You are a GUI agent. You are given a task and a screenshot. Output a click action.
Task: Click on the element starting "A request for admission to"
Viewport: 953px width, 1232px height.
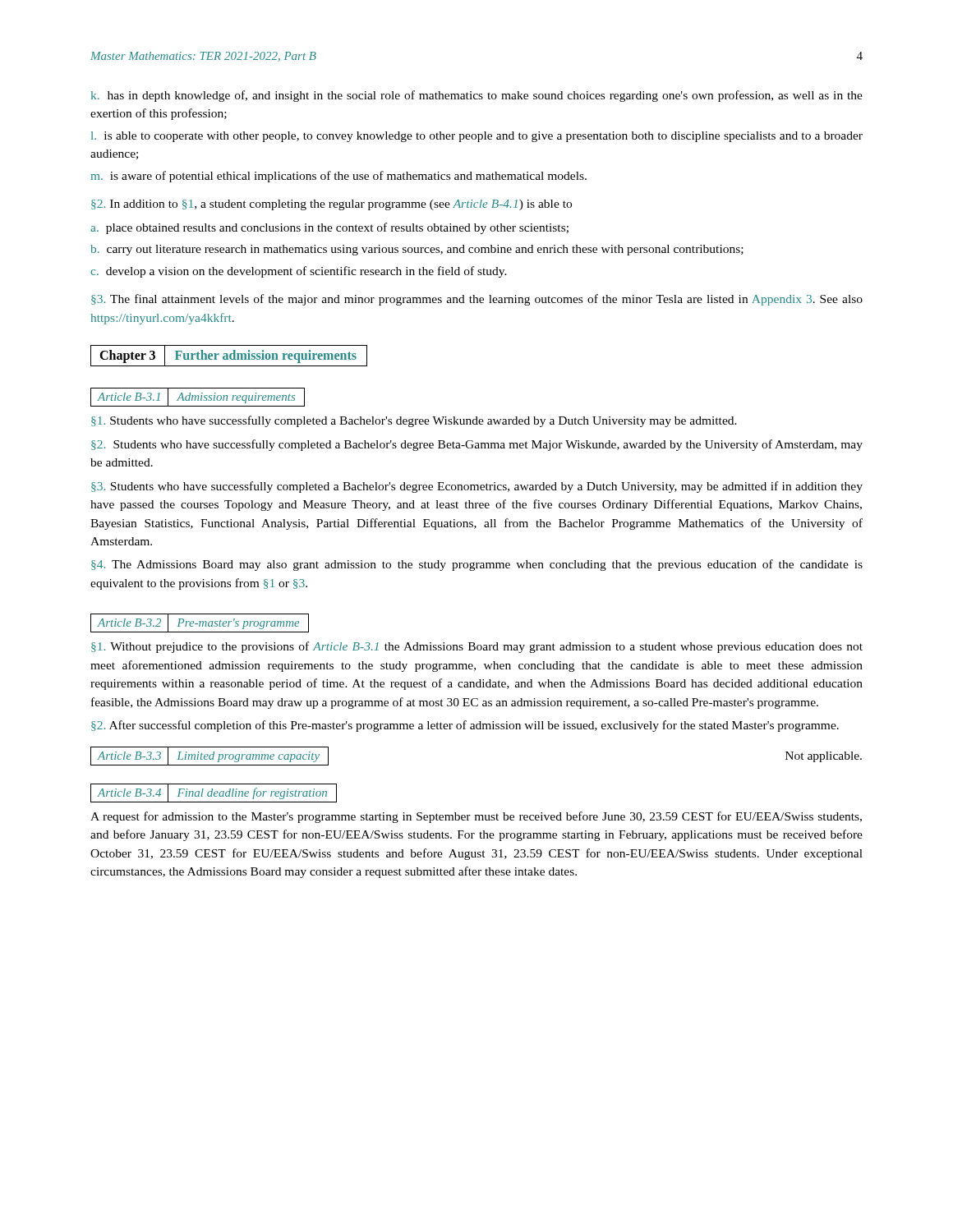point(476,843)
